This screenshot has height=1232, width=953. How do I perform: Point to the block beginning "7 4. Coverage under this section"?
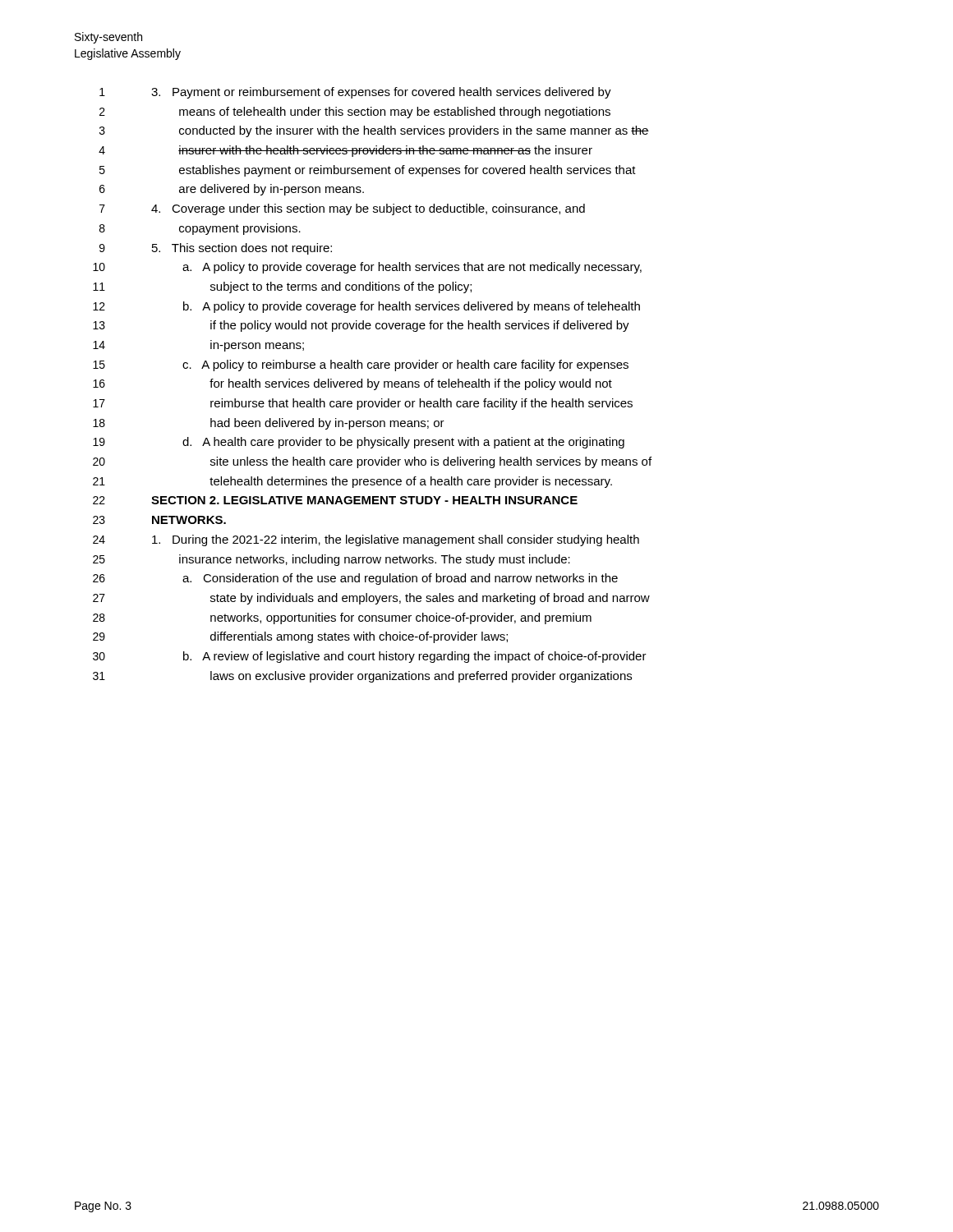click(x=330, y=209)
